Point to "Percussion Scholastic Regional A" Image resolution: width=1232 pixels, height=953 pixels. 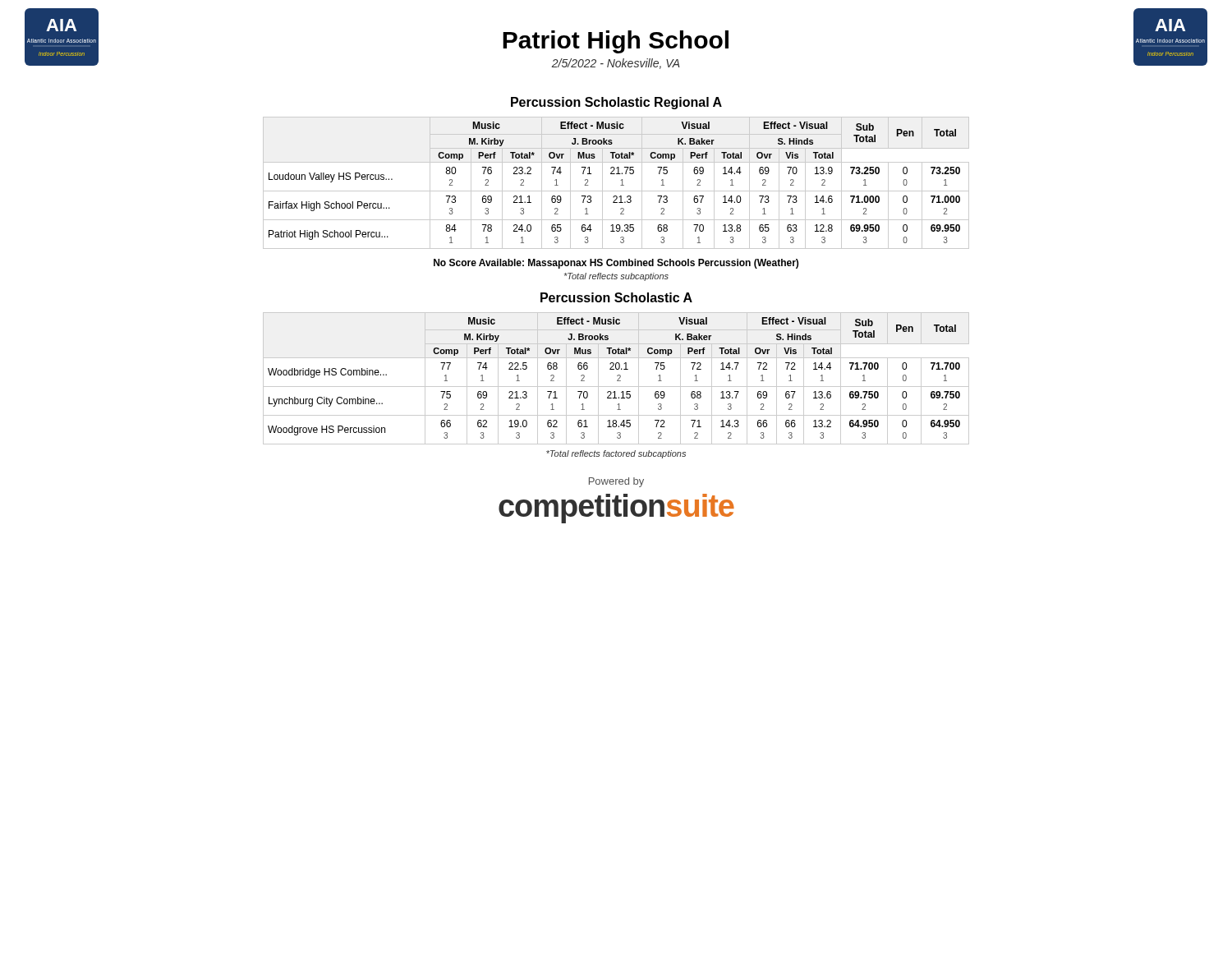tap(616, 102)
